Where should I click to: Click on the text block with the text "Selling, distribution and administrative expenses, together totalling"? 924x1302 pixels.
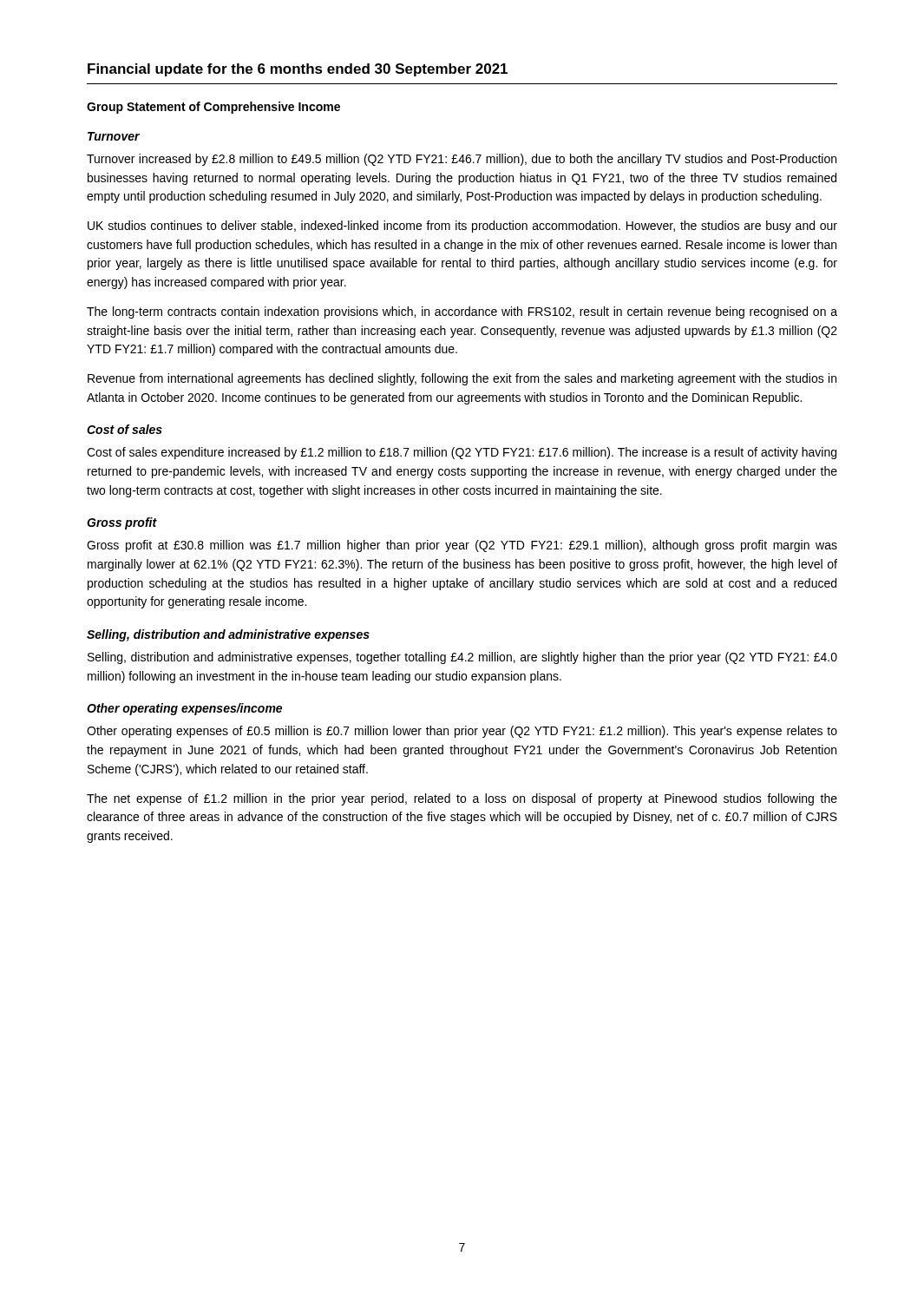click(x=462, y=667)
